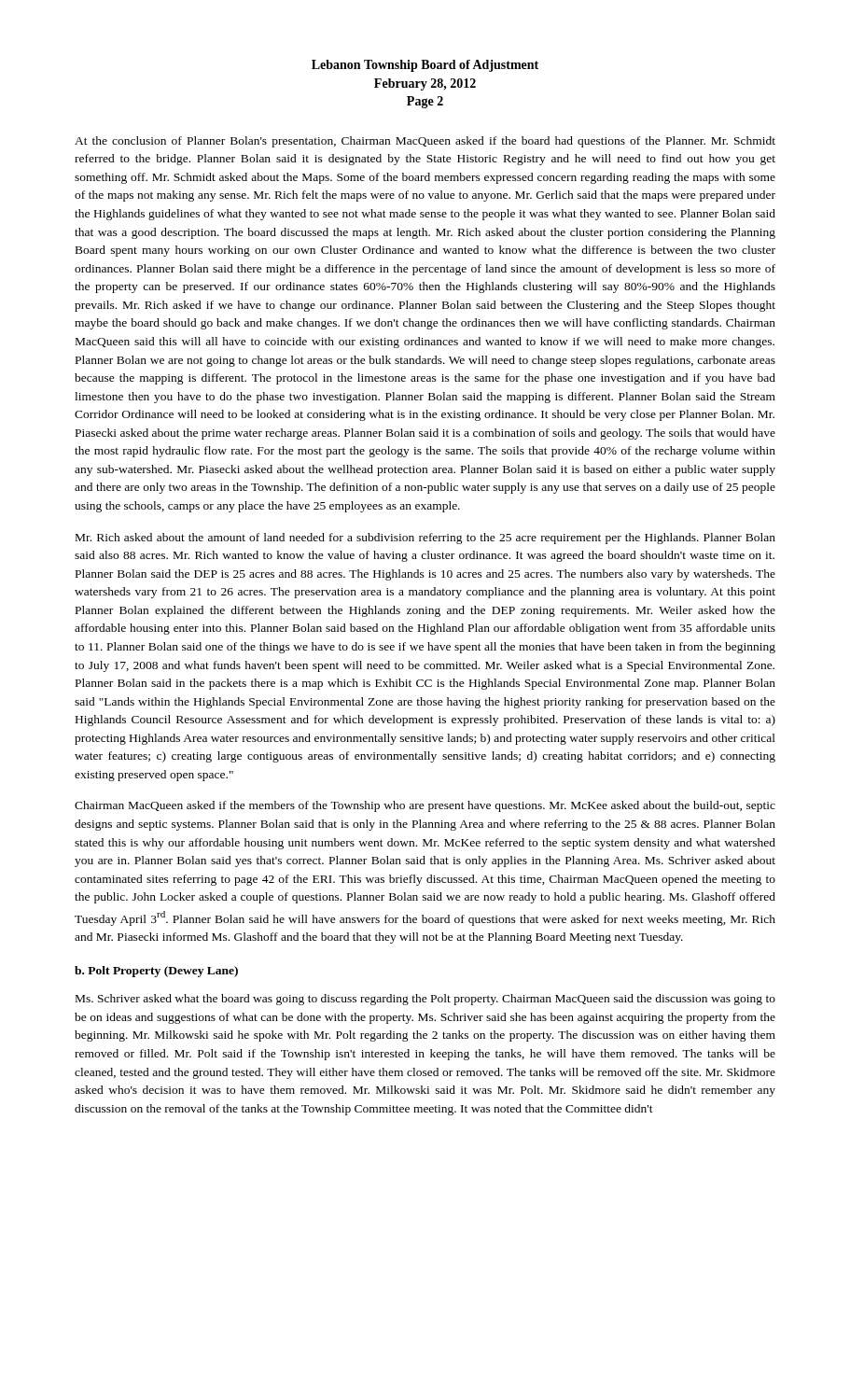850x1400 pixels.
Task: Find the text block starting "b. Polt Property (Dewey"
Action: point(157,971)
